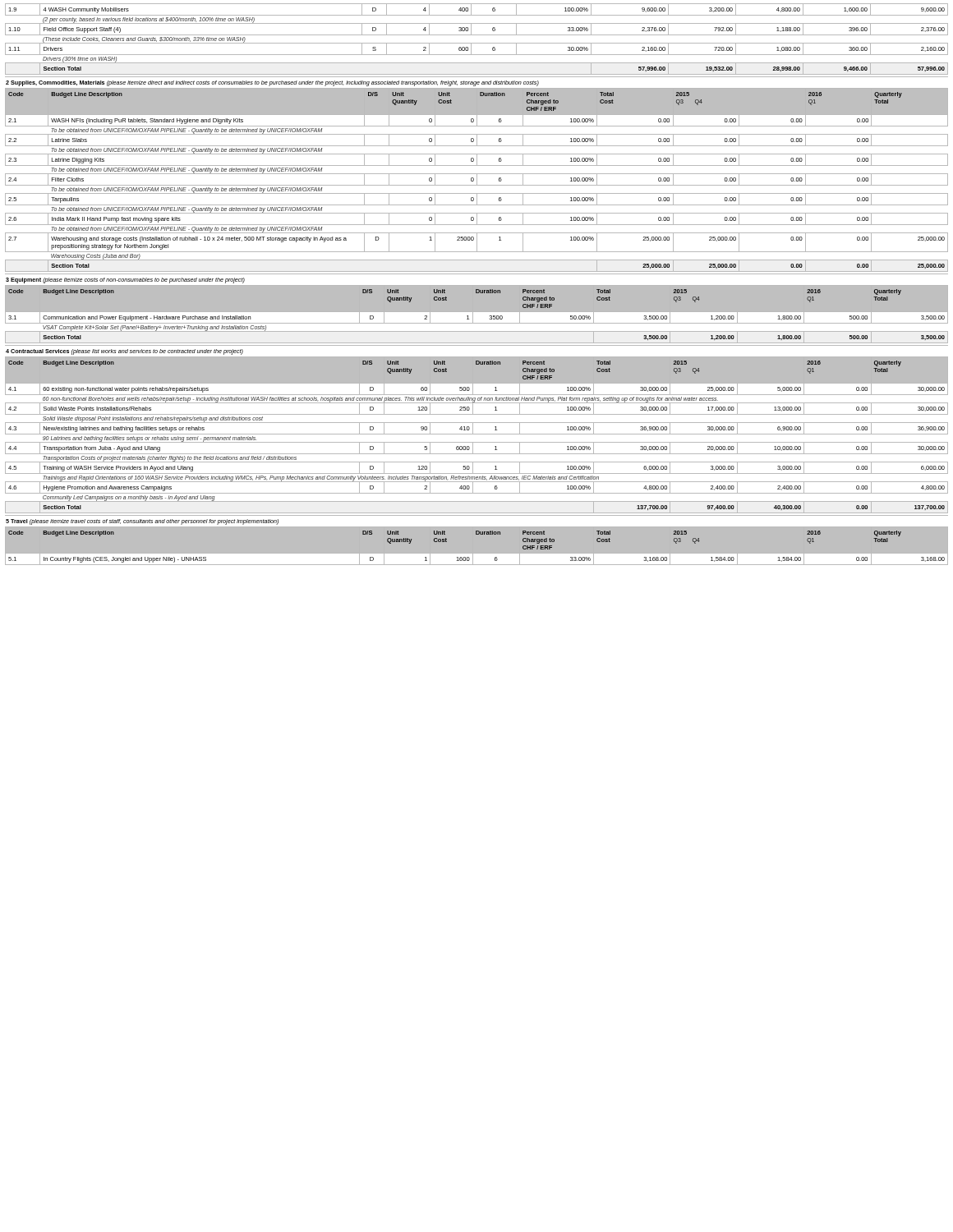This screenshot has height=1232, width=953.
Task: Locate the block starting "4 Contractual Services (please list"
Action: click(124, 351)
